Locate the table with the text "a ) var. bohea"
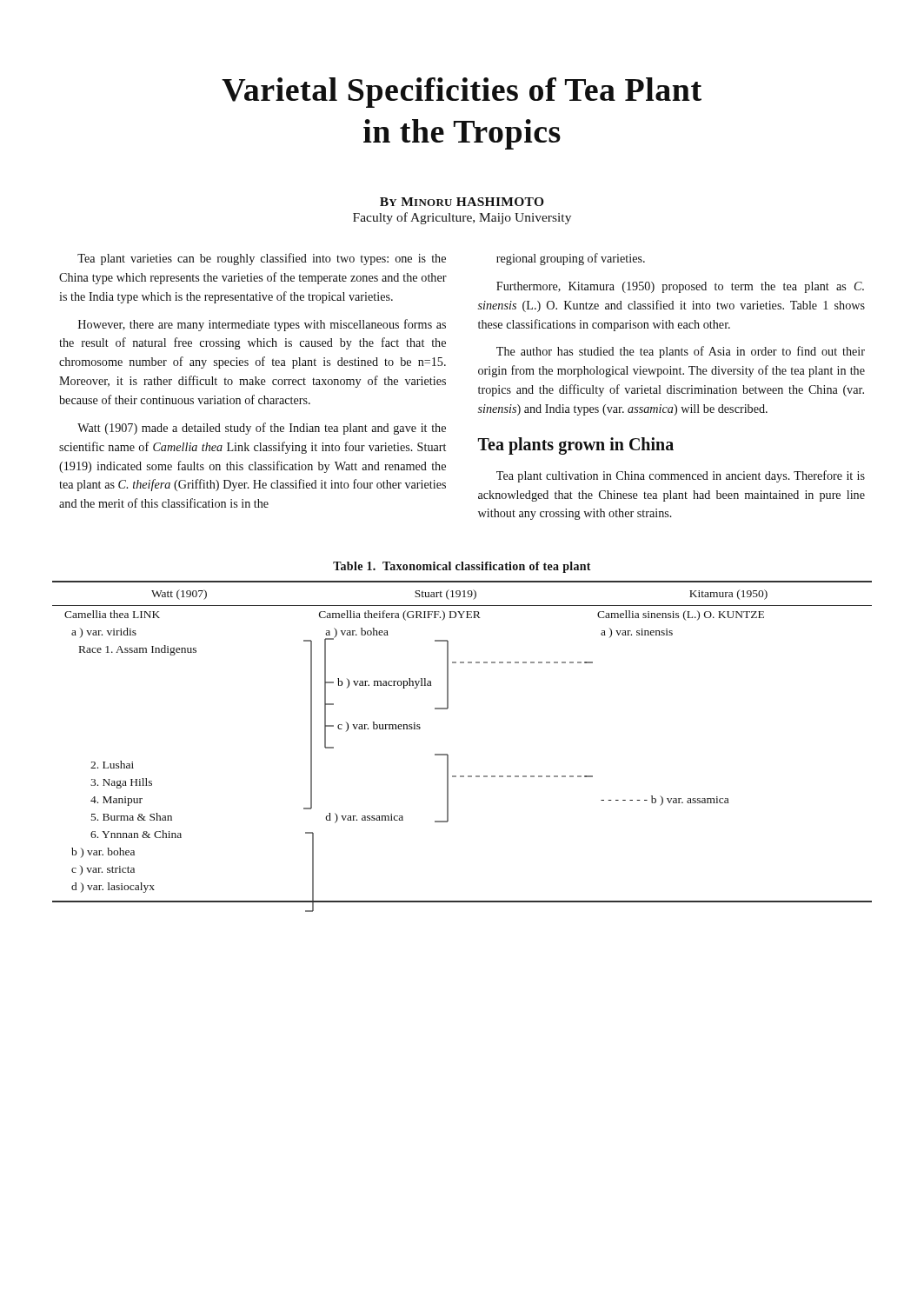The width and height of the screenshot is (924, 1304). 462,742
